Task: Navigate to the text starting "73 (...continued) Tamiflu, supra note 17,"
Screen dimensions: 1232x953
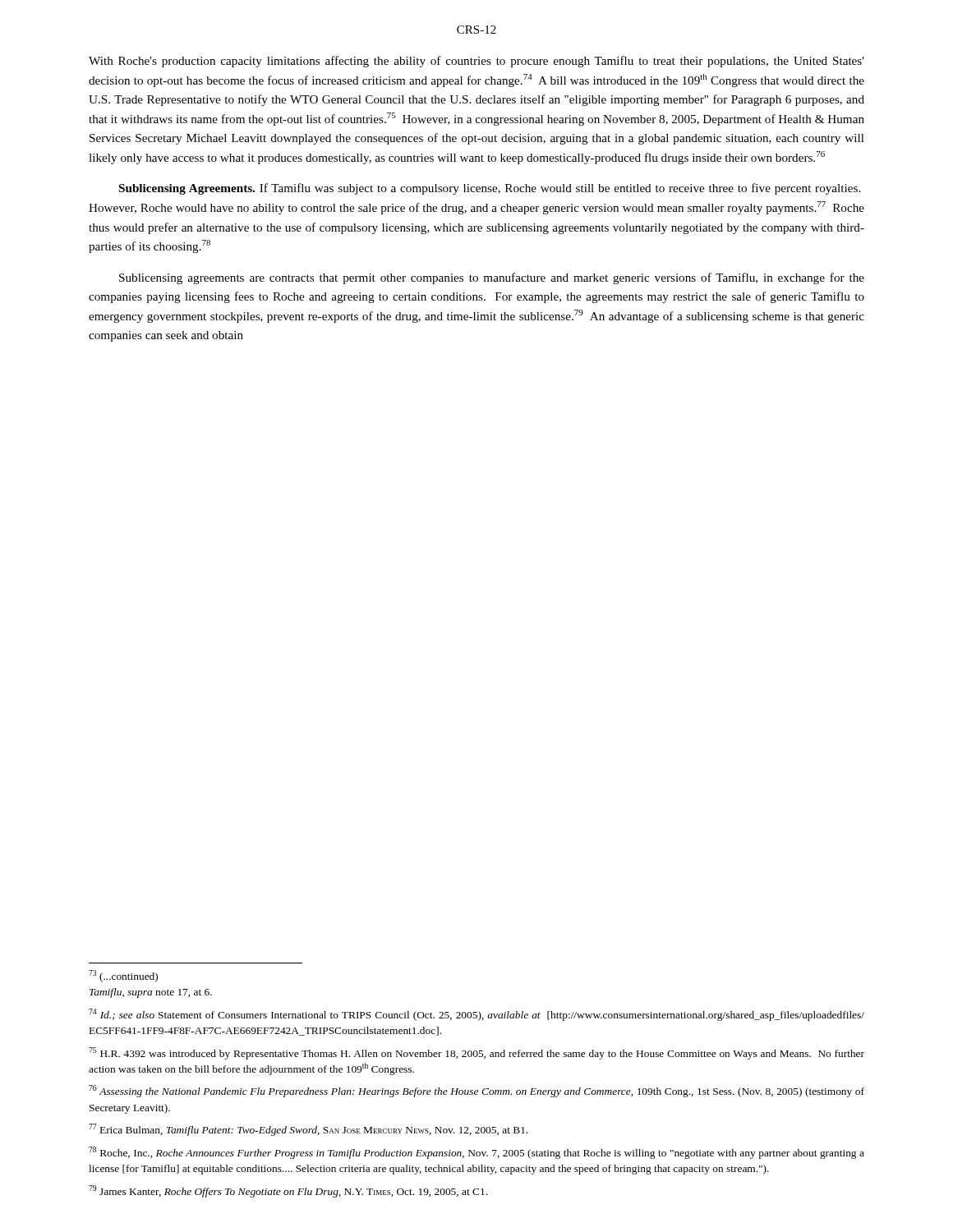Action: pyautogui.click(x=151, y=983)
